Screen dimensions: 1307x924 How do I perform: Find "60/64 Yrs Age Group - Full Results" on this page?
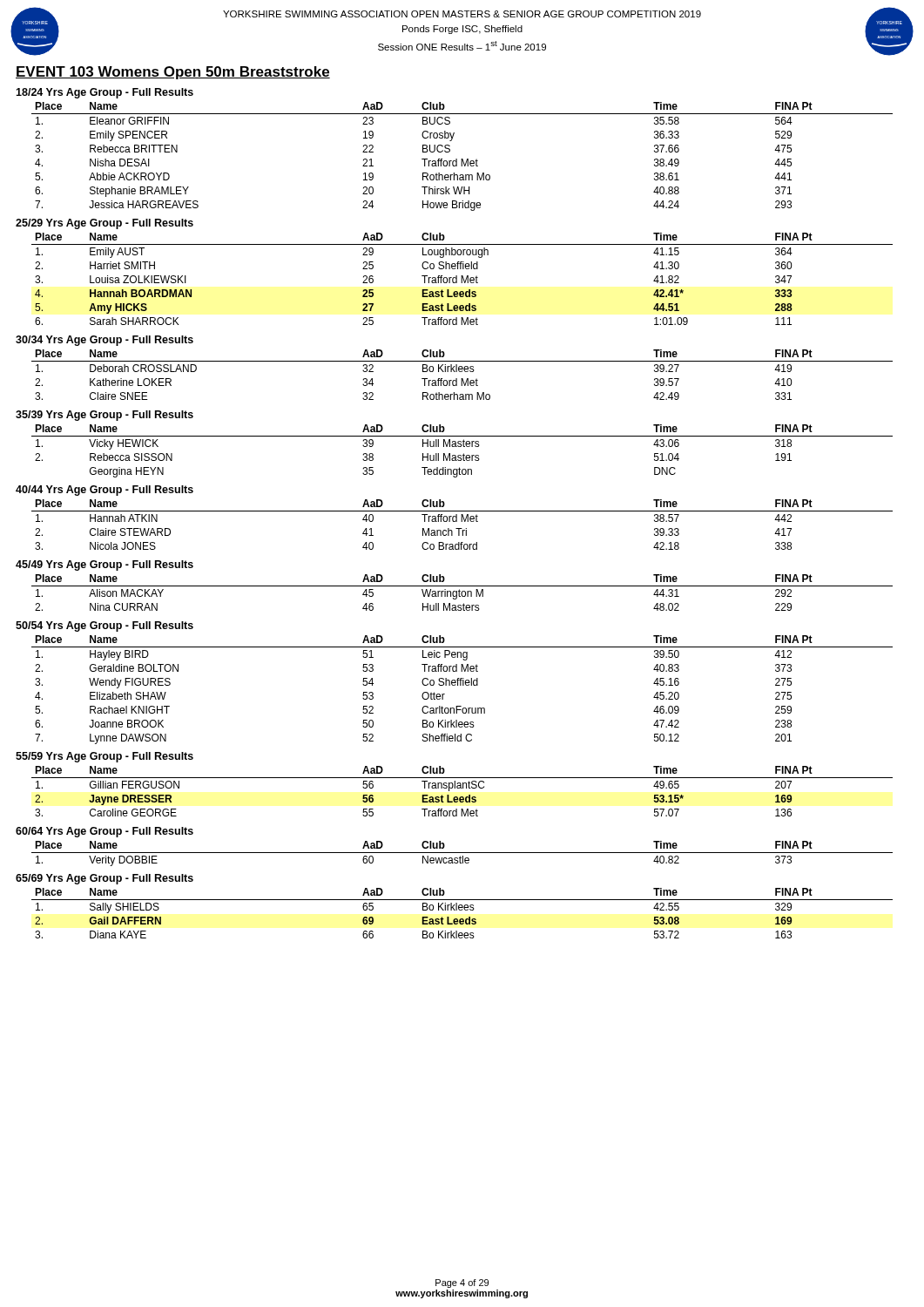click(x=105, y=831)
